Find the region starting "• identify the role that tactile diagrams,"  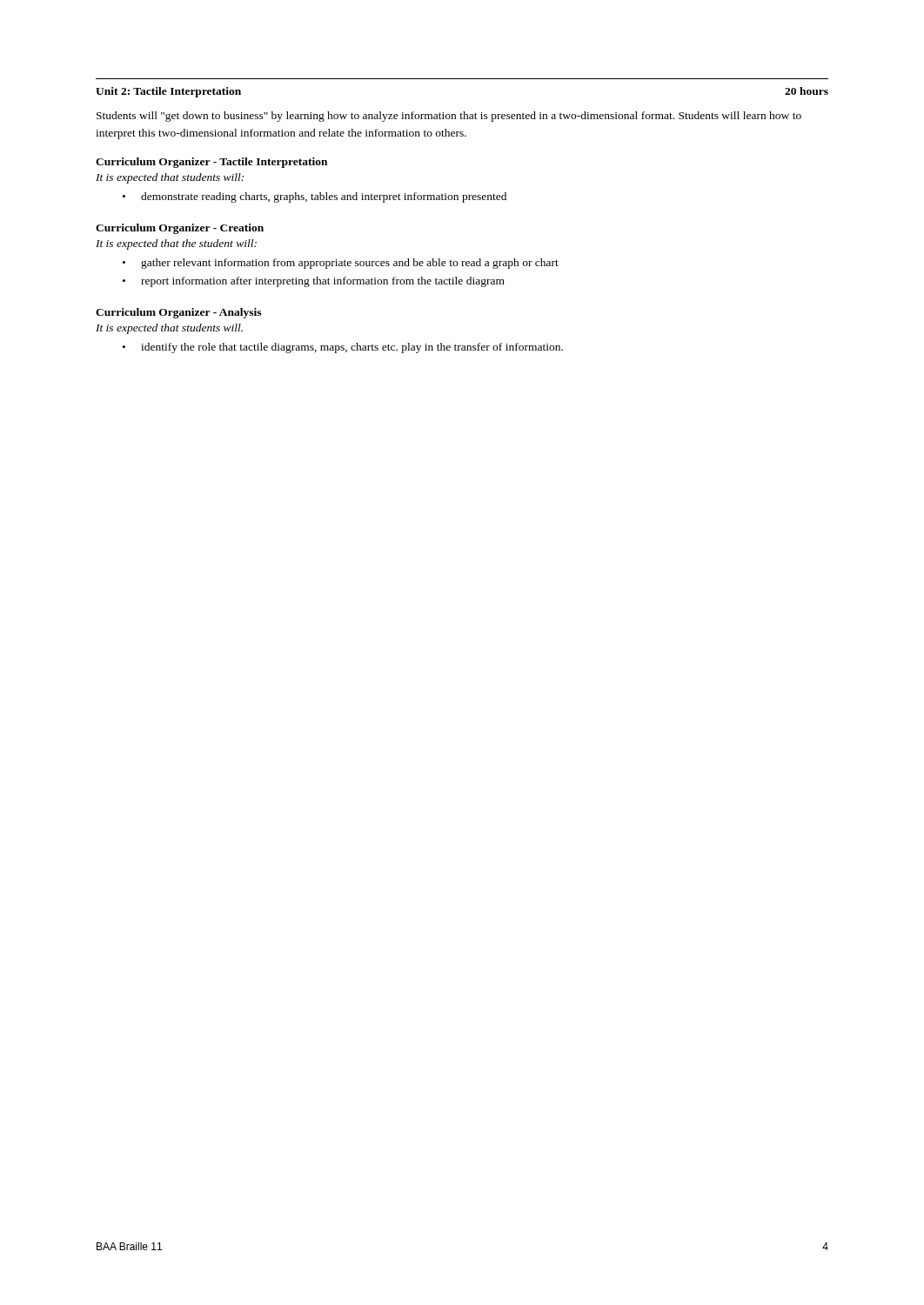point(475,347)
